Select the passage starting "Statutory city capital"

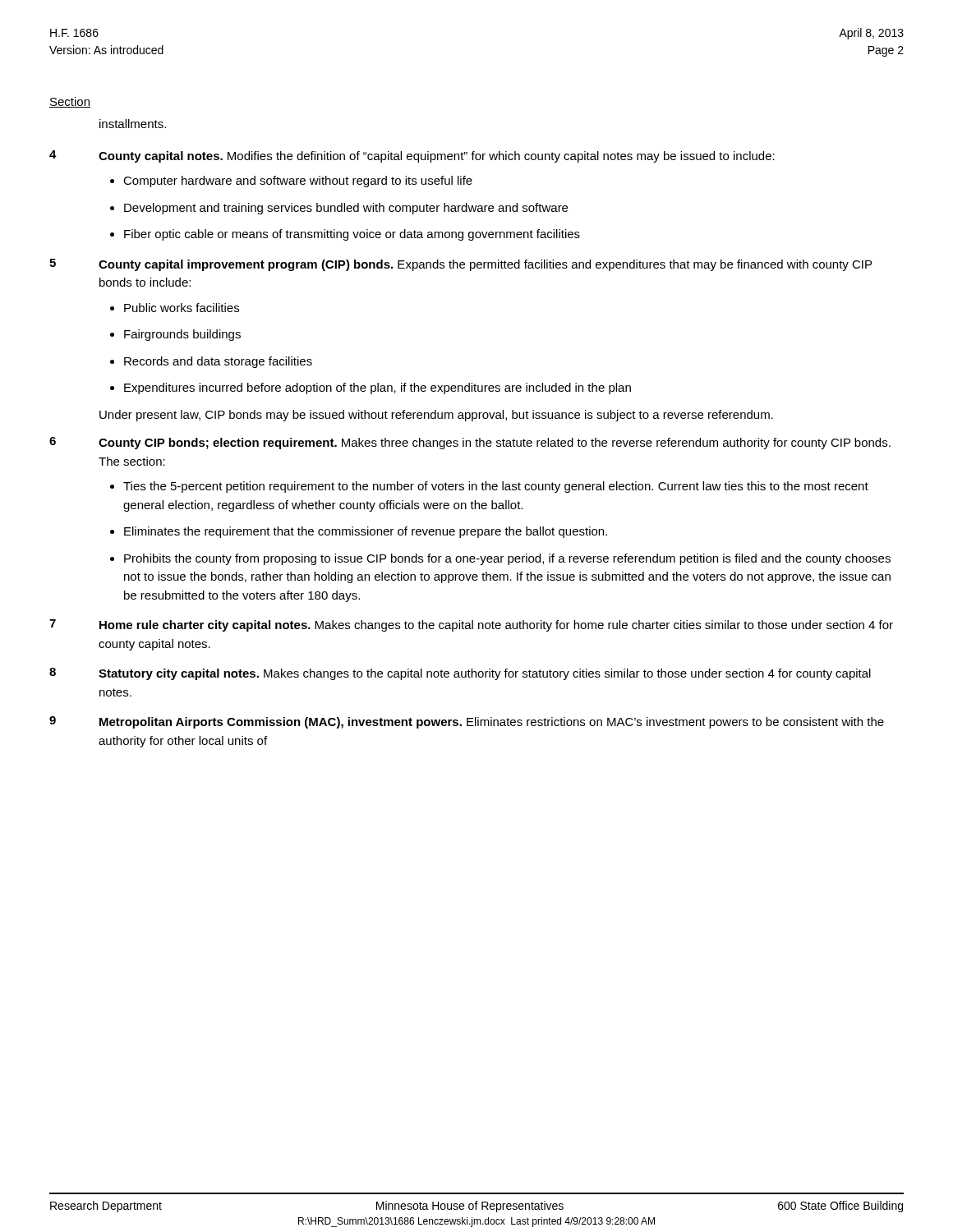(485, 682)
